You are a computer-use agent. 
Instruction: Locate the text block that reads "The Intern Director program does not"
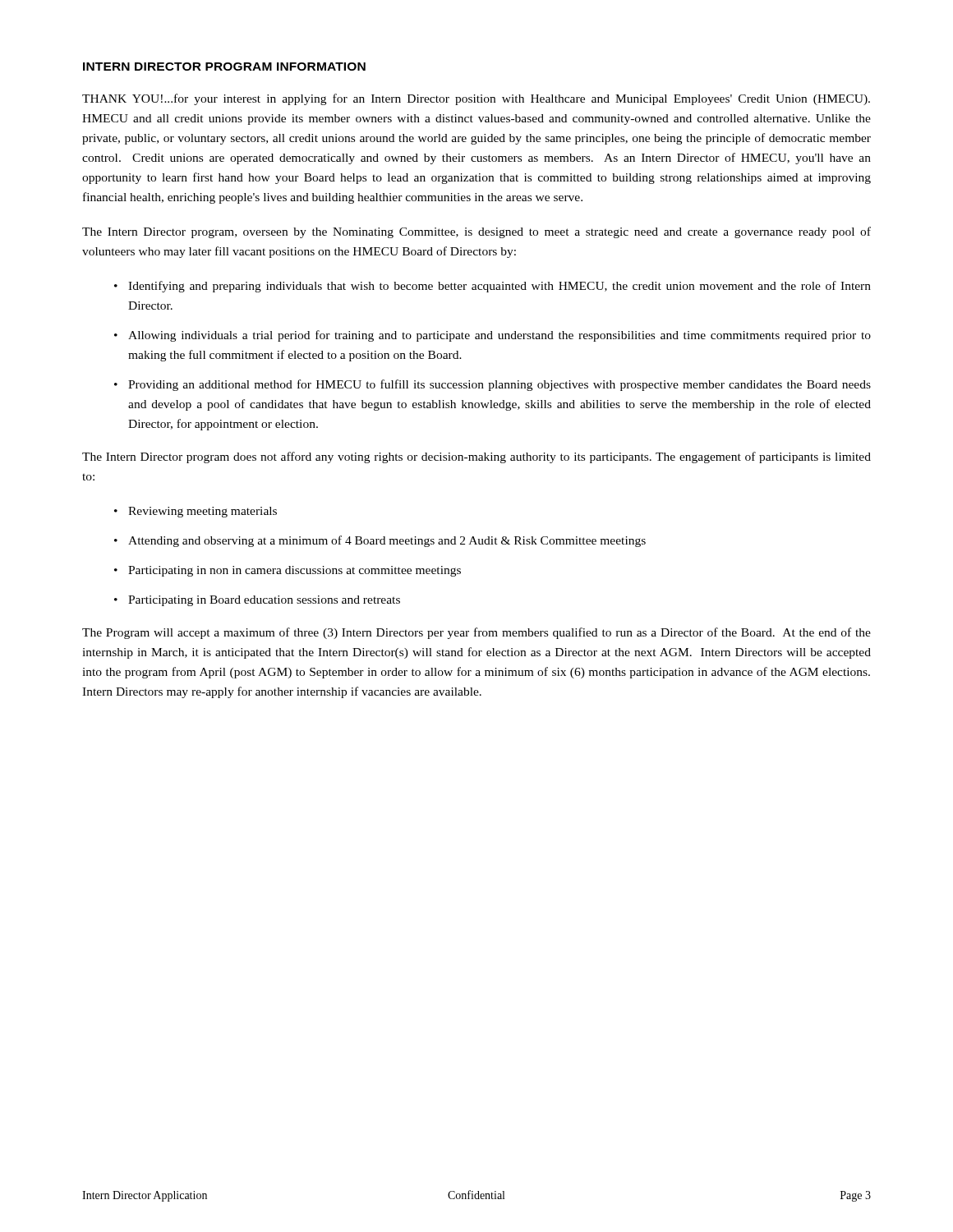pos(476,466)
